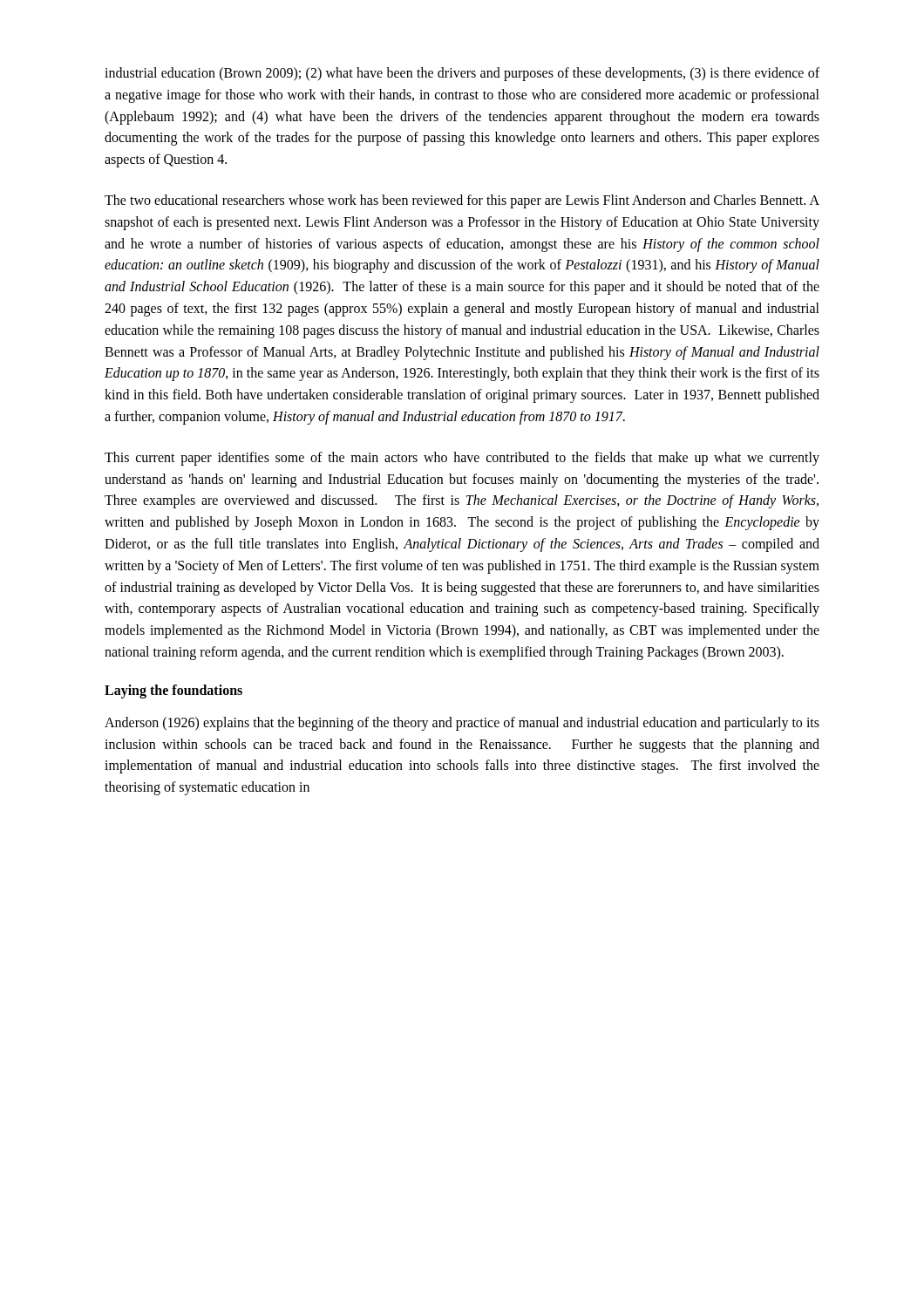Locate the block of text that opens with "This current paper identifies some of"
Image resolution: width=924 pixels, height=1308 pixels.
click(x=462, y=554)
